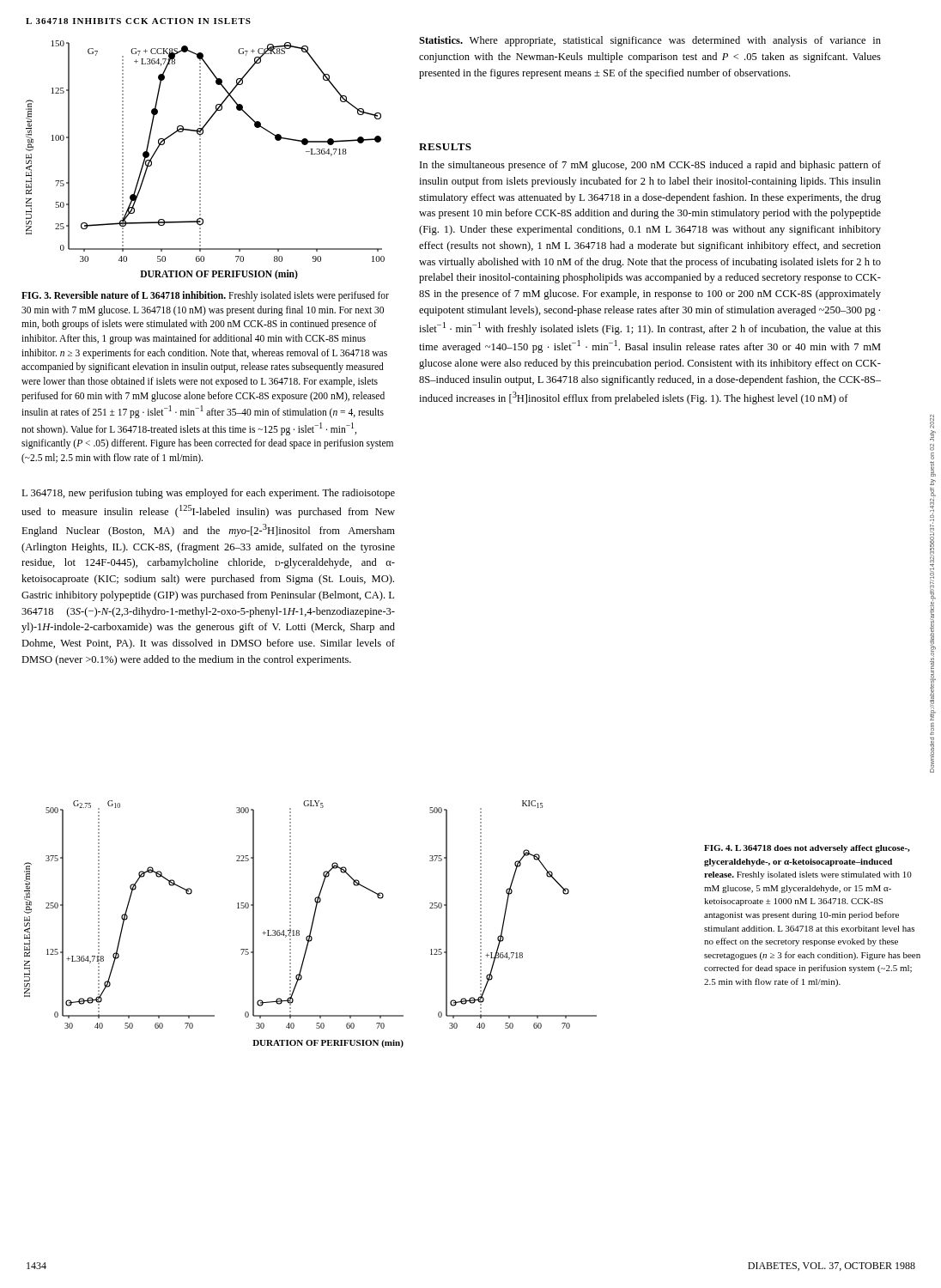The width and height of the screenshot is (941, 1288).
Task: Select the section header
Action: (x=445, y=146)
